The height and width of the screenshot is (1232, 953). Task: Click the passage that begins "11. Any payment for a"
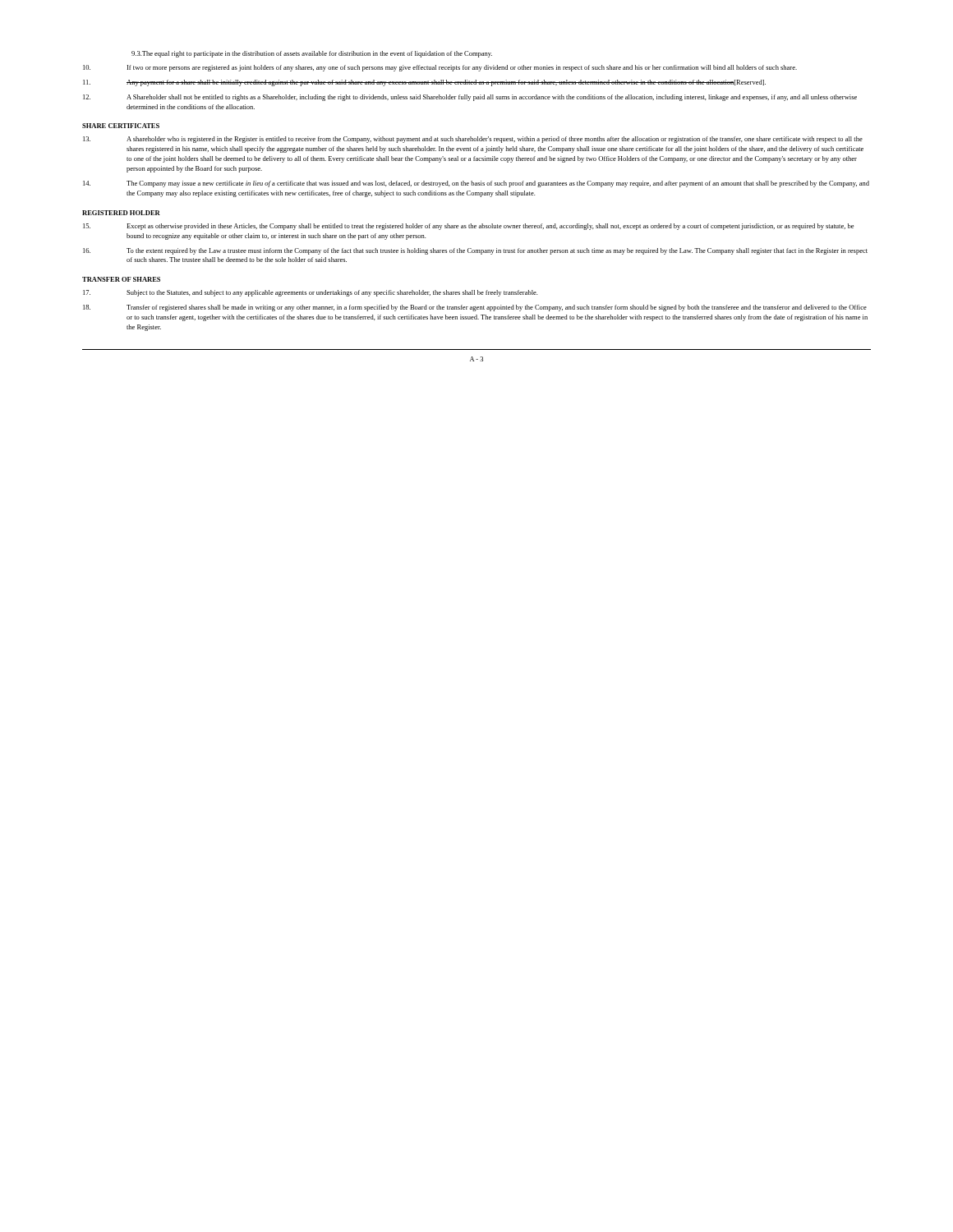[476, 83]
